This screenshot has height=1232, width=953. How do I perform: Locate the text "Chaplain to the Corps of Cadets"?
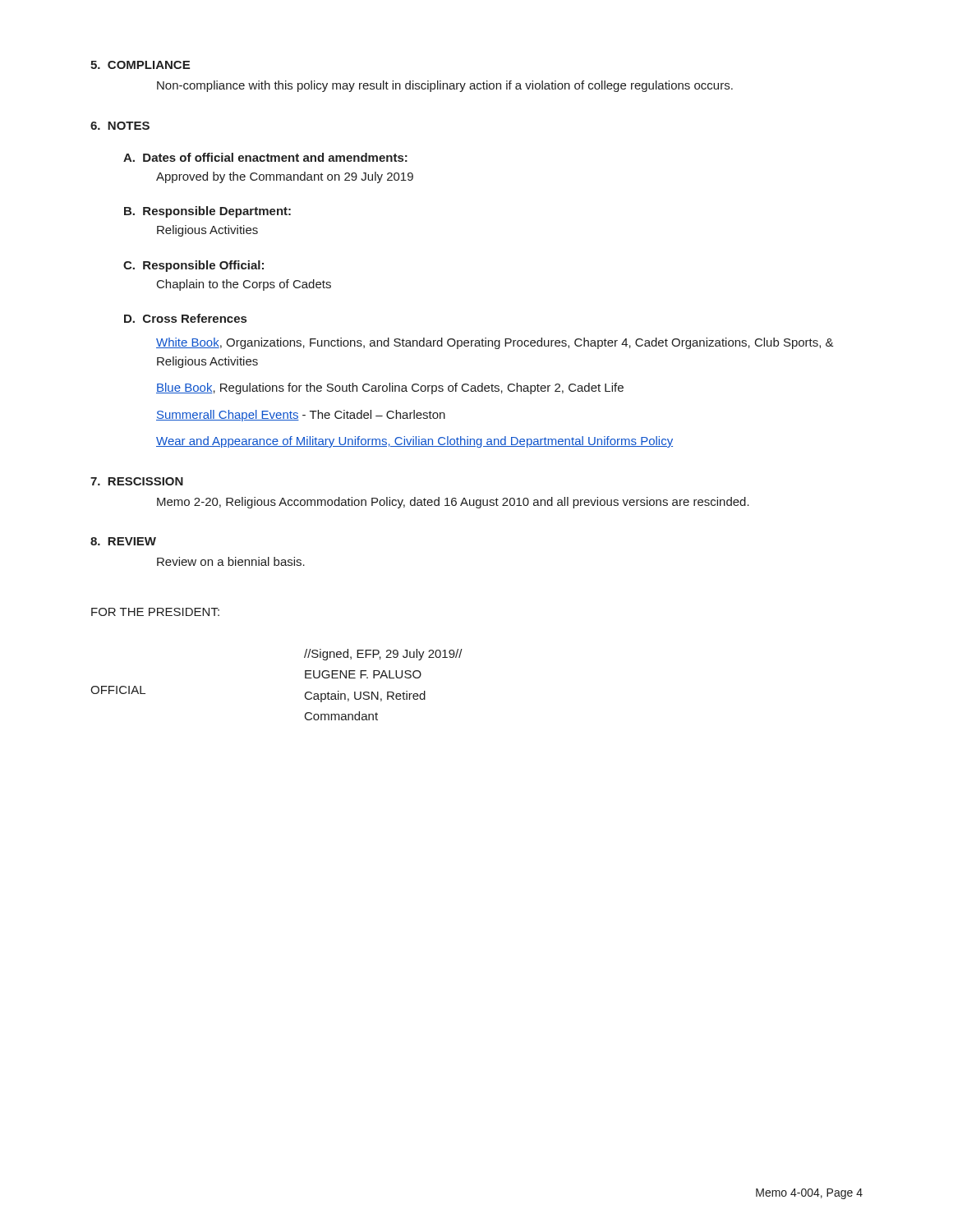point(244,283)
